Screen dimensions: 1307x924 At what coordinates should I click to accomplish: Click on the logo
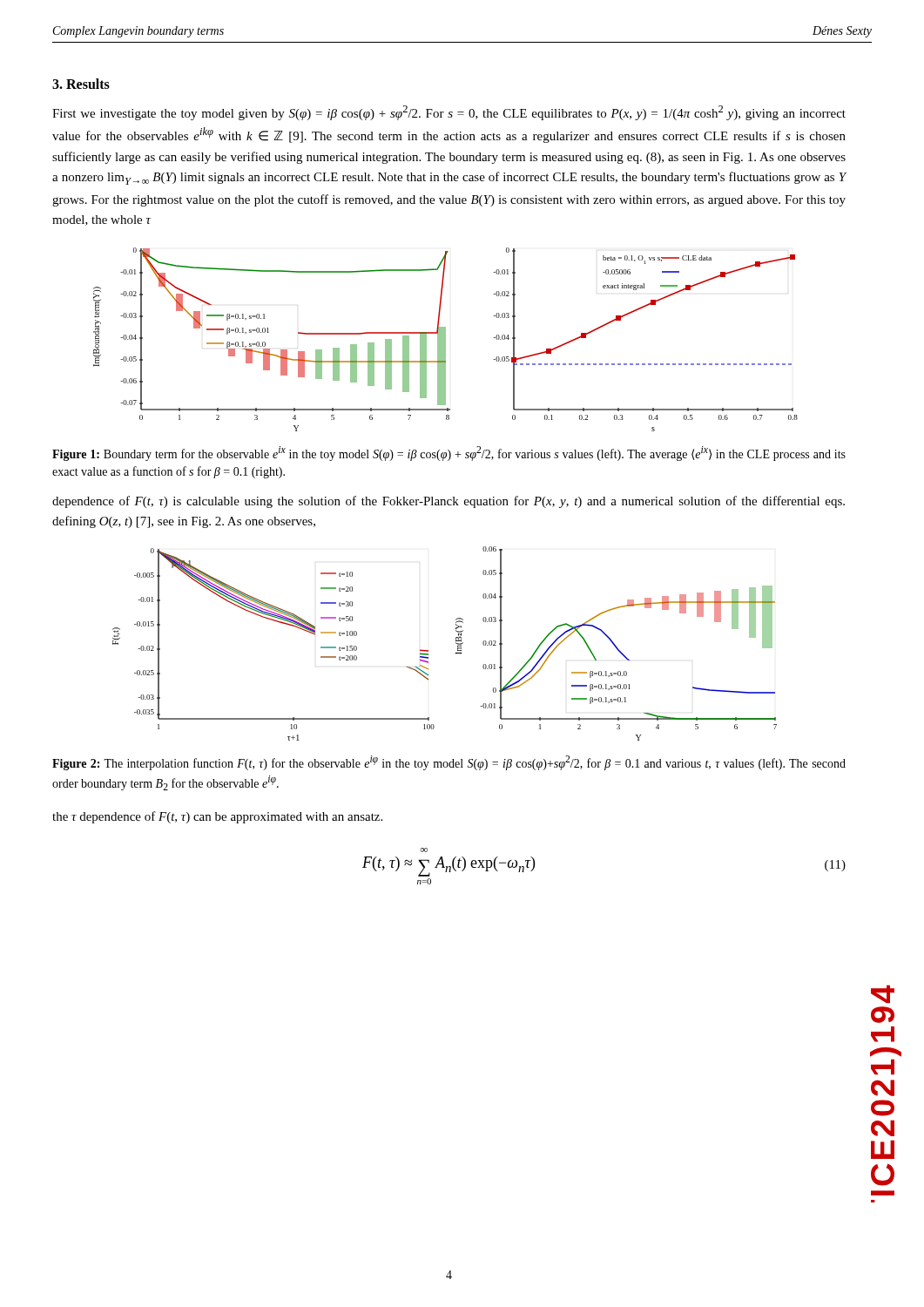(894, 619)
